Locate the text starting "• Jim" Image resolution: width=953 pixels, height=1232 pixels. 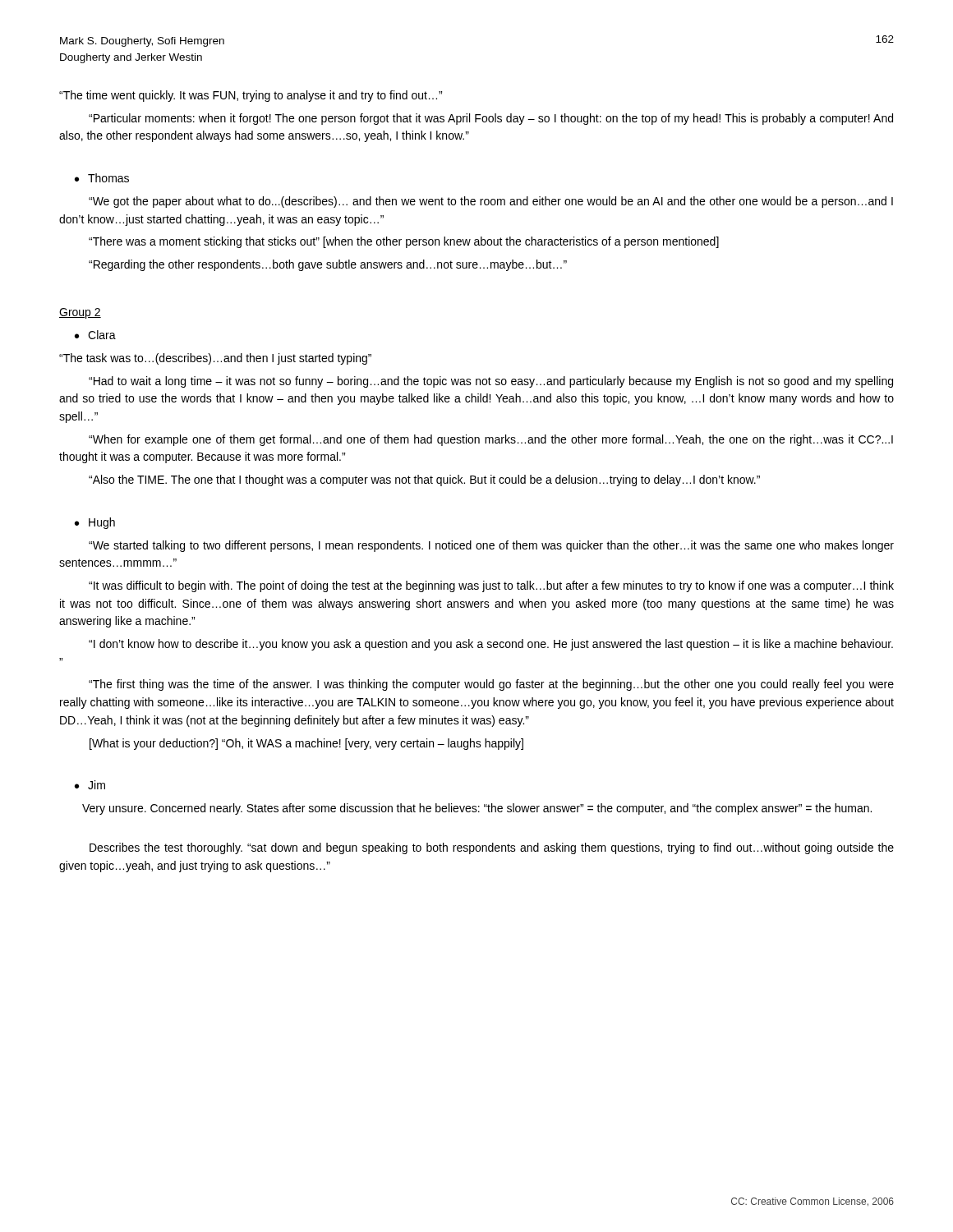click(x=90, y=786)
